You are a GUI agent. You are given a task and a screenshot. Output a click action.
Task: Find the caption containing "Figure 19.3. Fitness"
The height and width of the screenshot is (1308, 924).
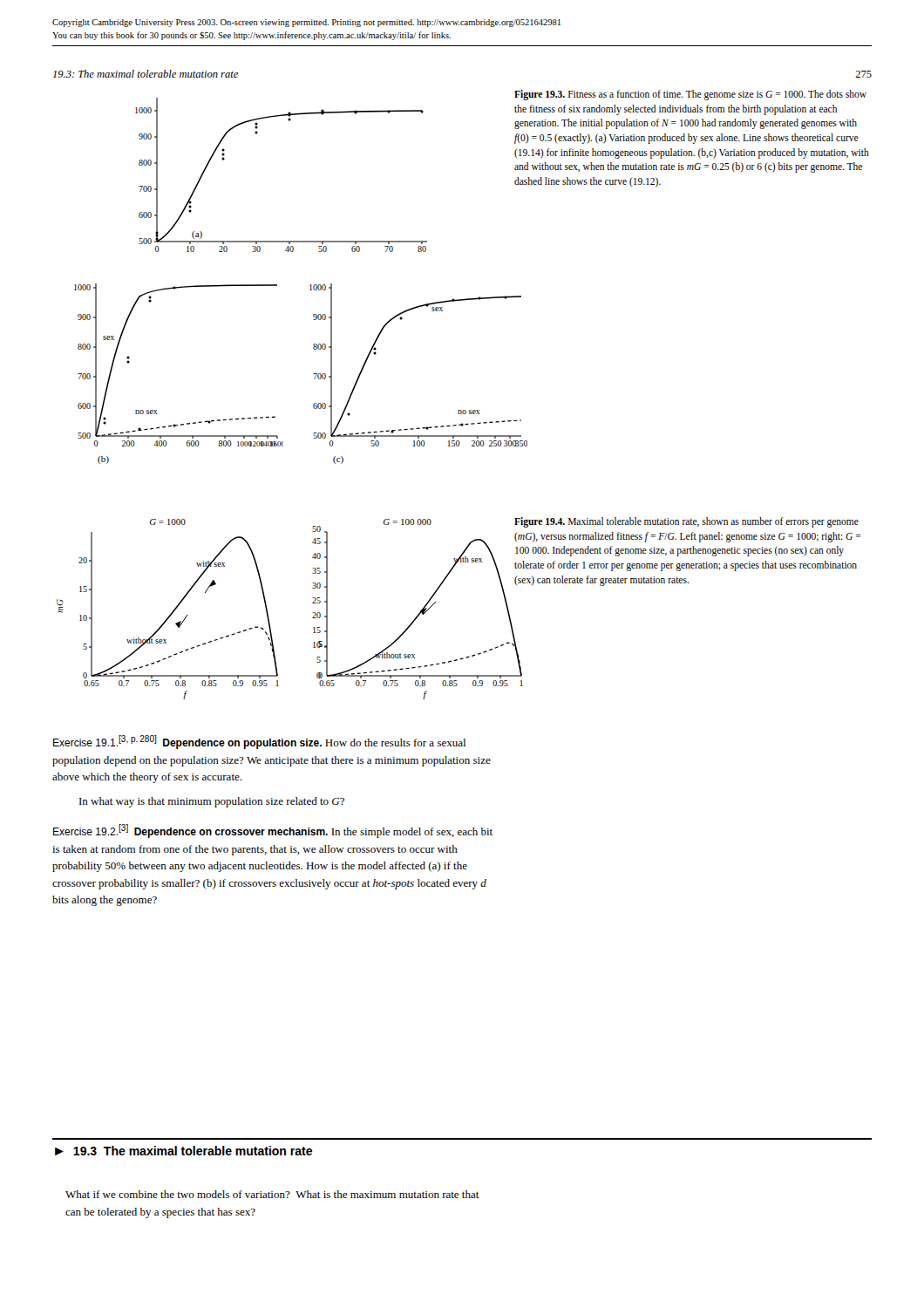click(692, 138)
